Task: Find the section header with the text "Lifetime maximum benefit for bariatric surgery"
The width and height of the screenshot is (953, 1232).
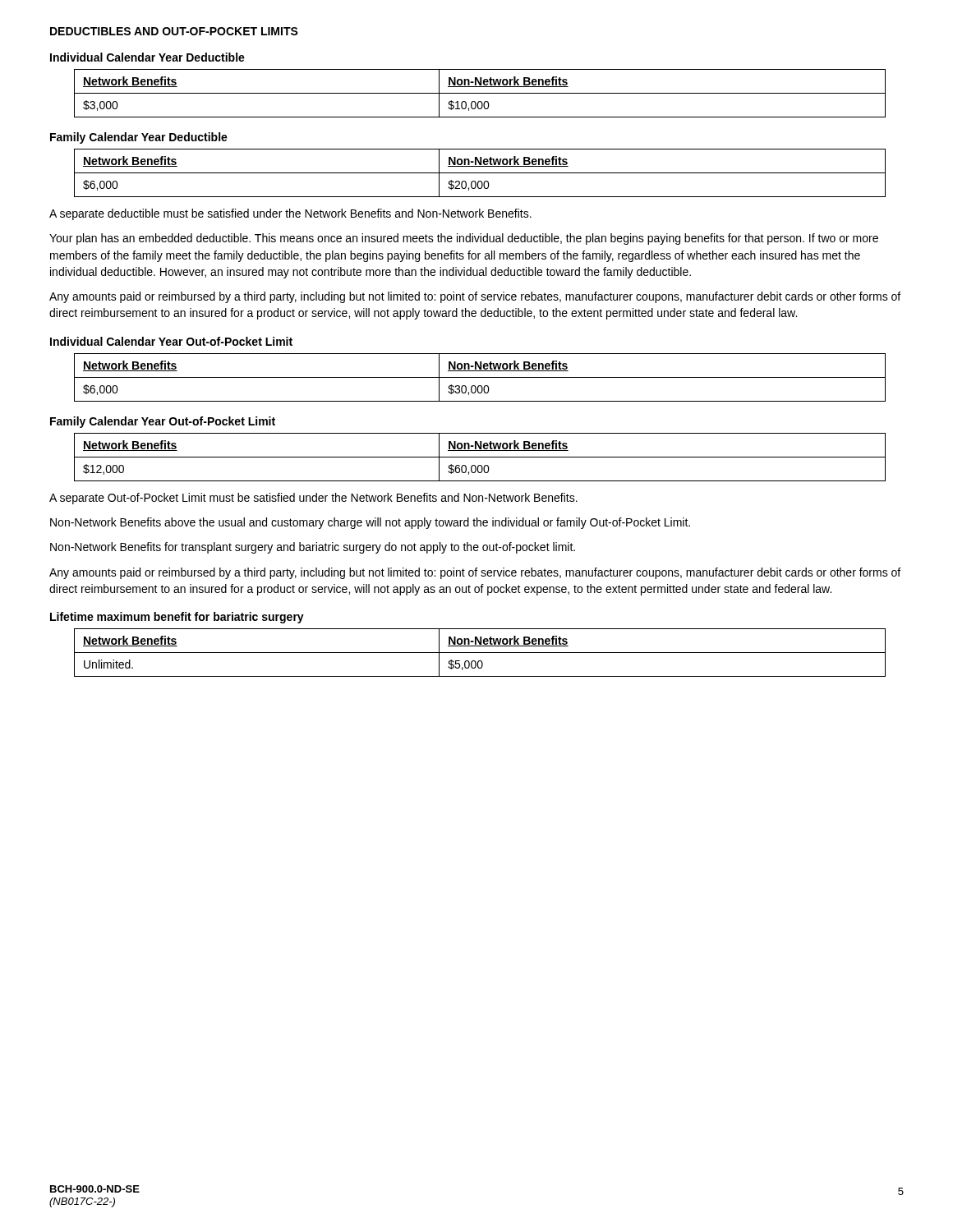Action: pyautogui.click(x=176, y=617)
